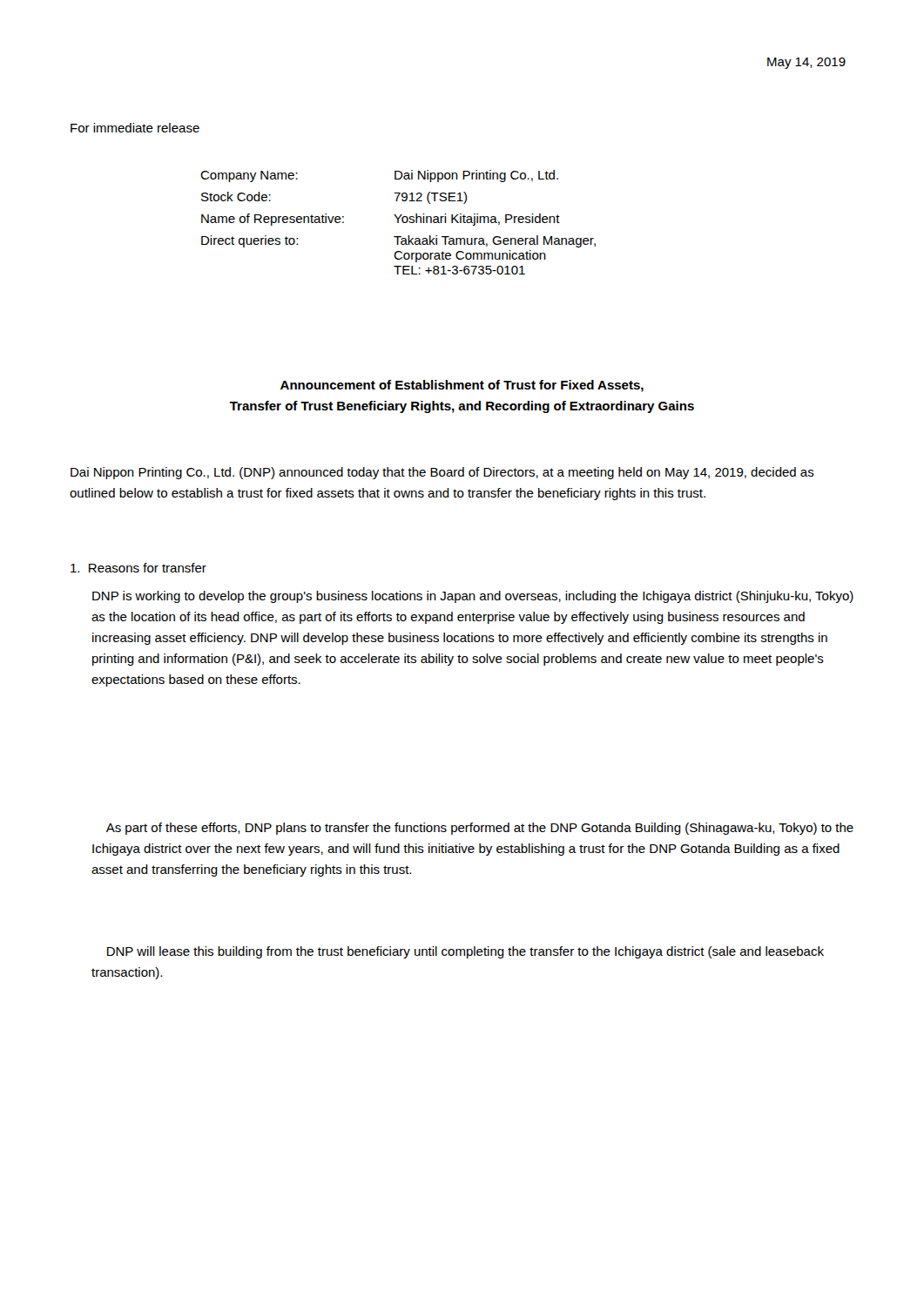Find the region starting "As part of"
The image size is (924, 1307).
click(473, 848)
